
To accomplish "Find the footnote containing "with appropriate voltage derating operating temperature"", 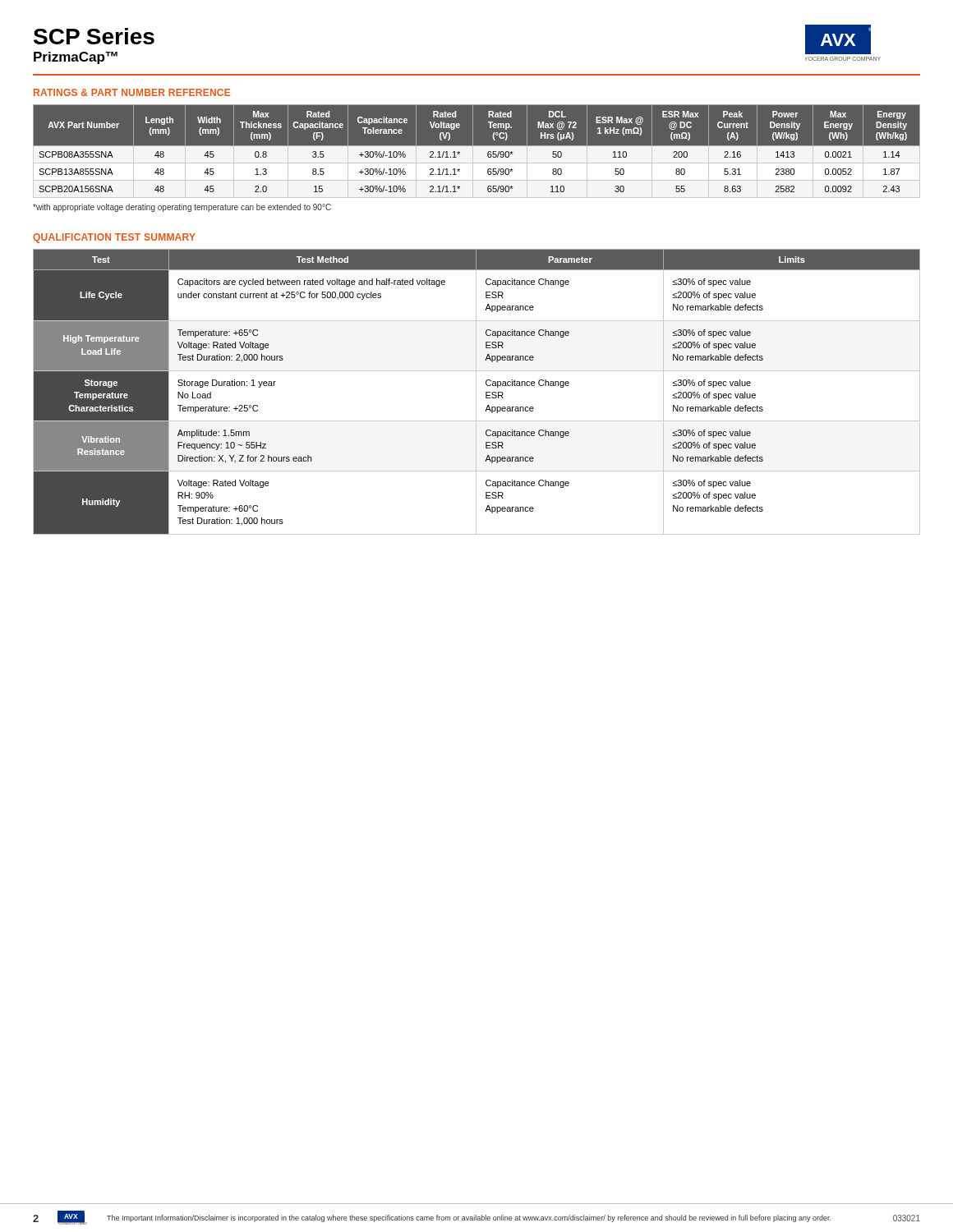I will click(x=182, y=208).
